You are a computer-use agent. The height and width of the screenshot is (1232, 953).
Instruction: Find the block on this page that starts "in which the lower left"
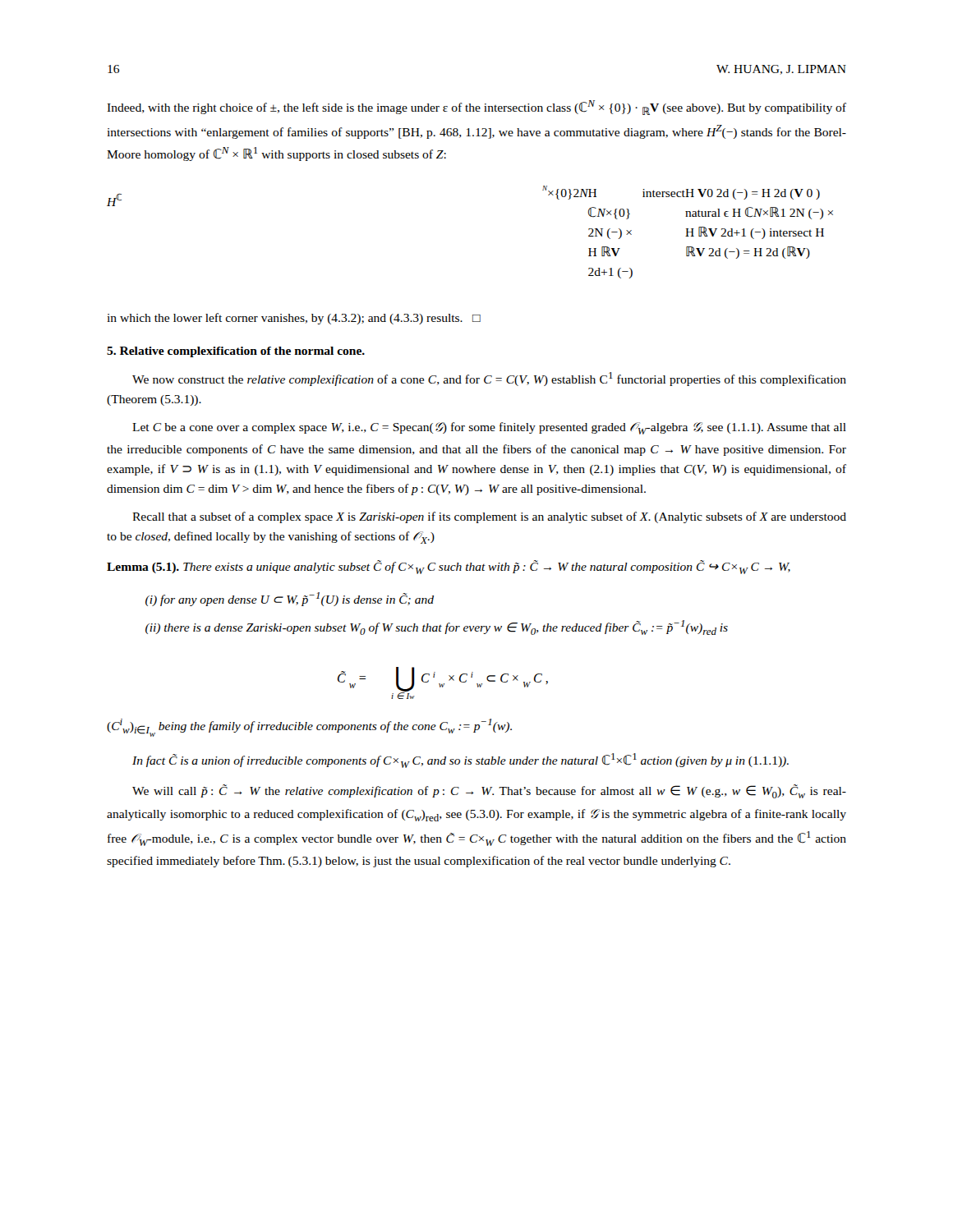[x=293, y=317]
